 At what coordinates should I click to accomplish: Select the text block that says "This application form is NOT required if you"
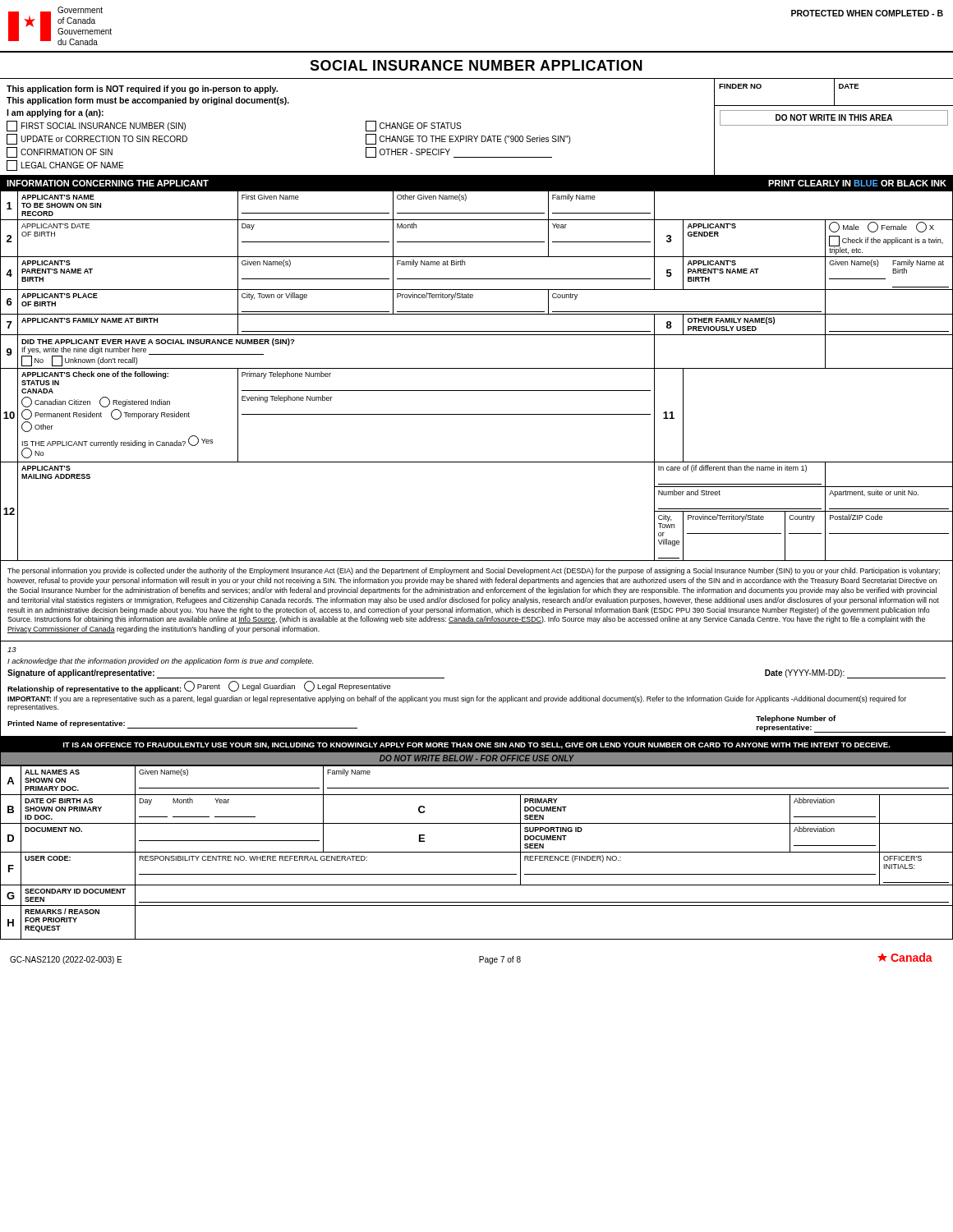(142, 89)
